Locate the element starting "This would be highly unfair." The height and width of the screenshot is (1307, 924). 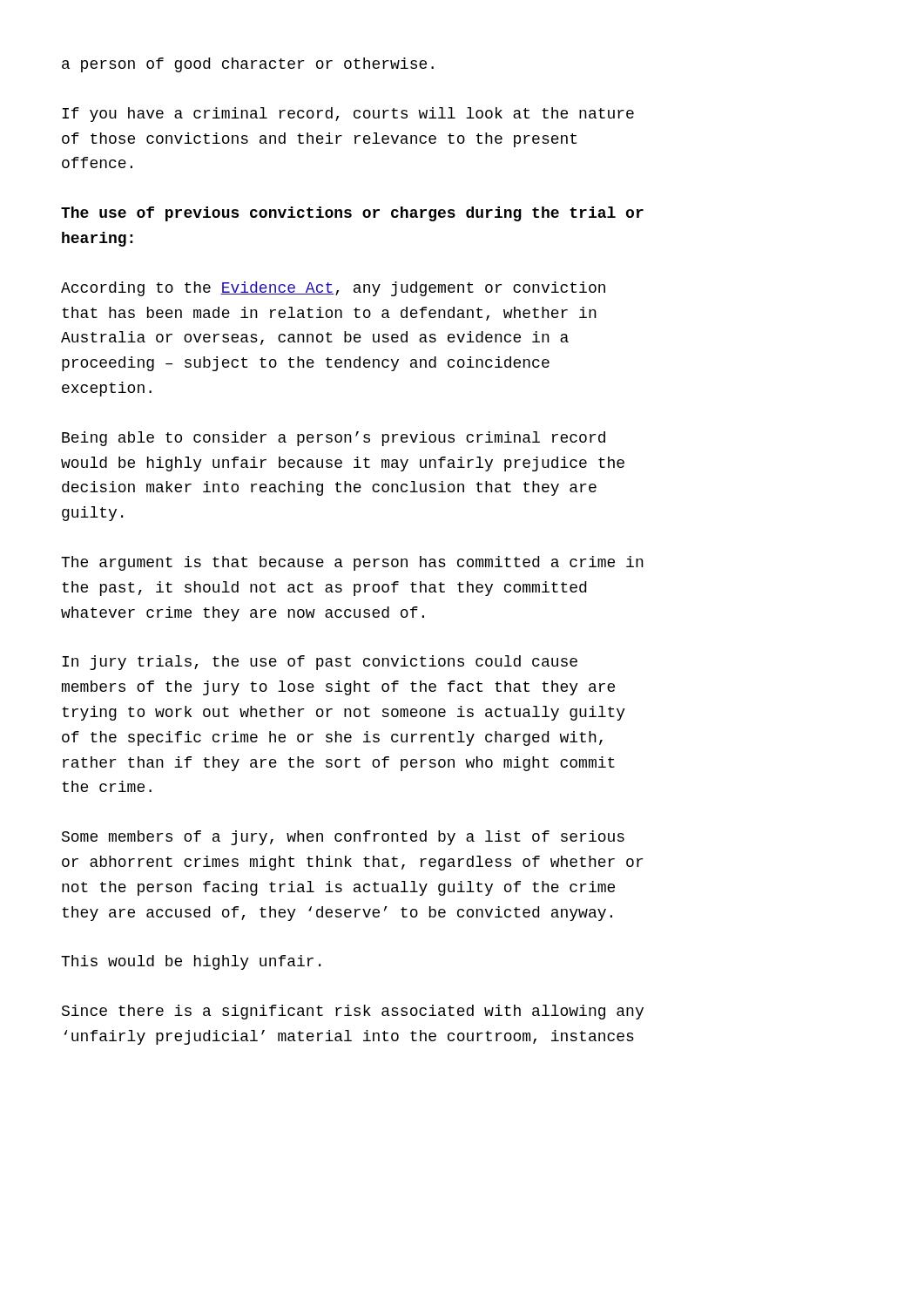[x=193, y=962]
